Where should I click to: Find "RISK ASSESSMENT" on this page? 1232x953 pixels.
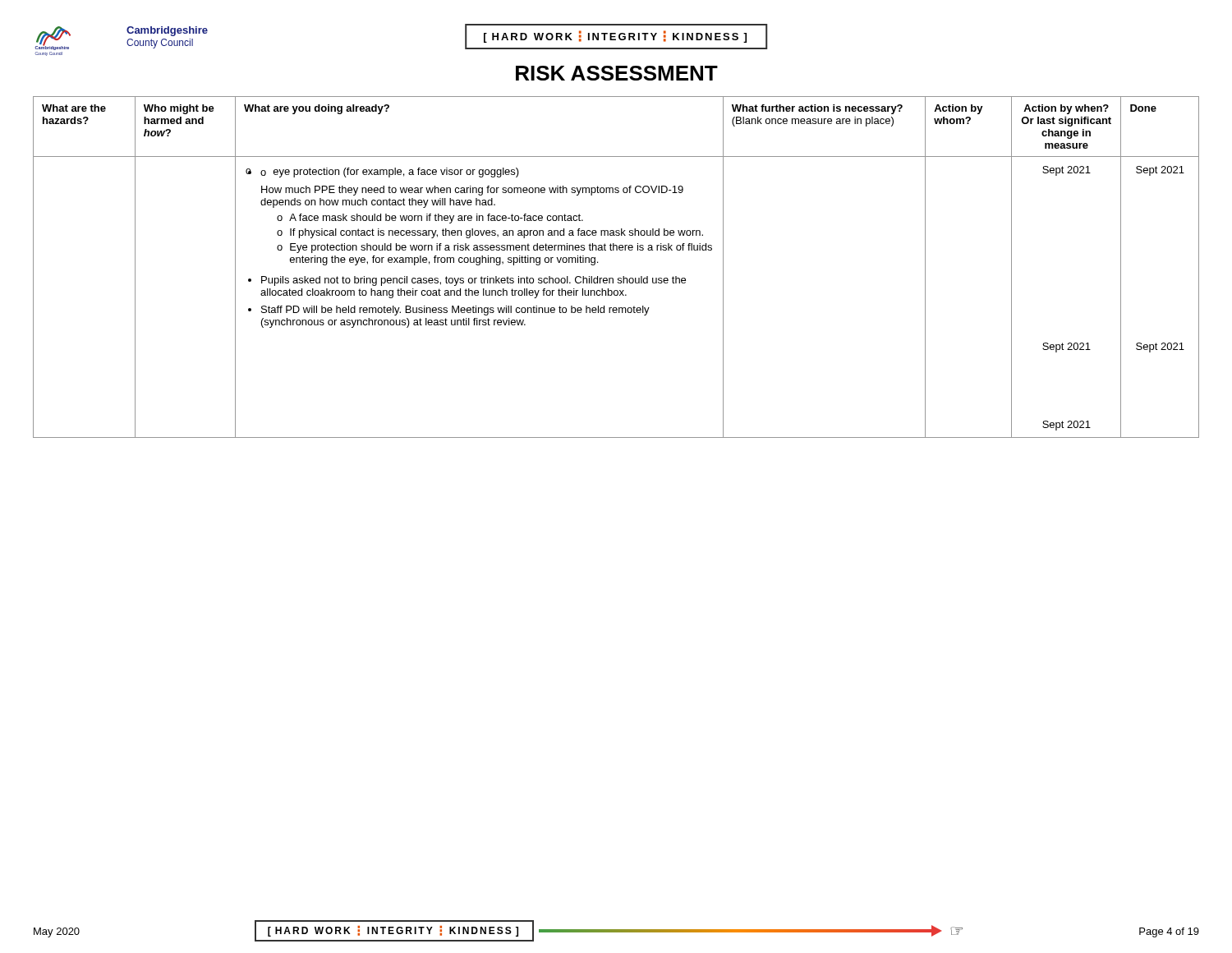coord(616,73)
